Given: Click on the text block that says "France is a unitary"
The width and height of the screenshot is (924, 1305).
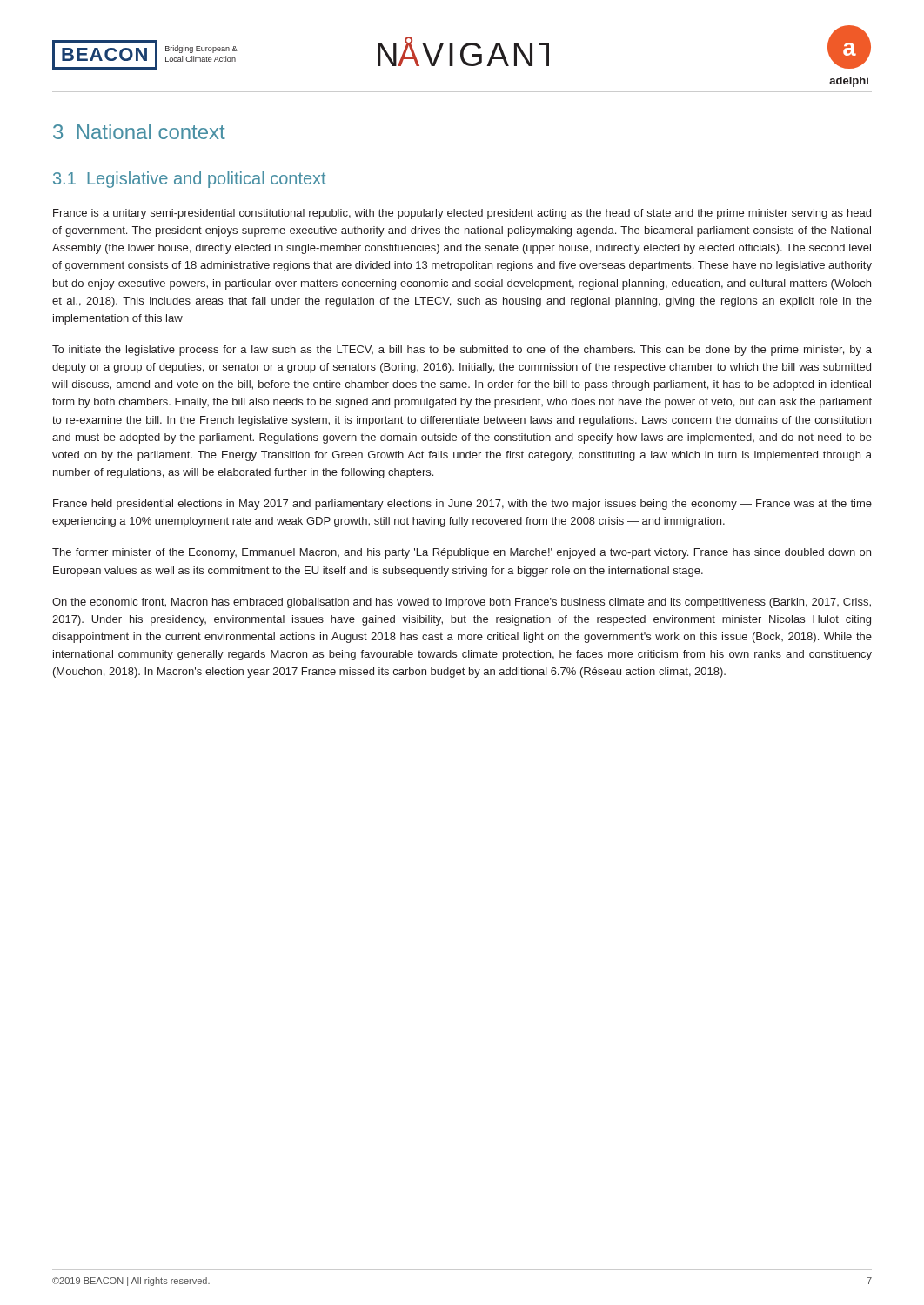Looking at the screenshot, I should 462,266.
